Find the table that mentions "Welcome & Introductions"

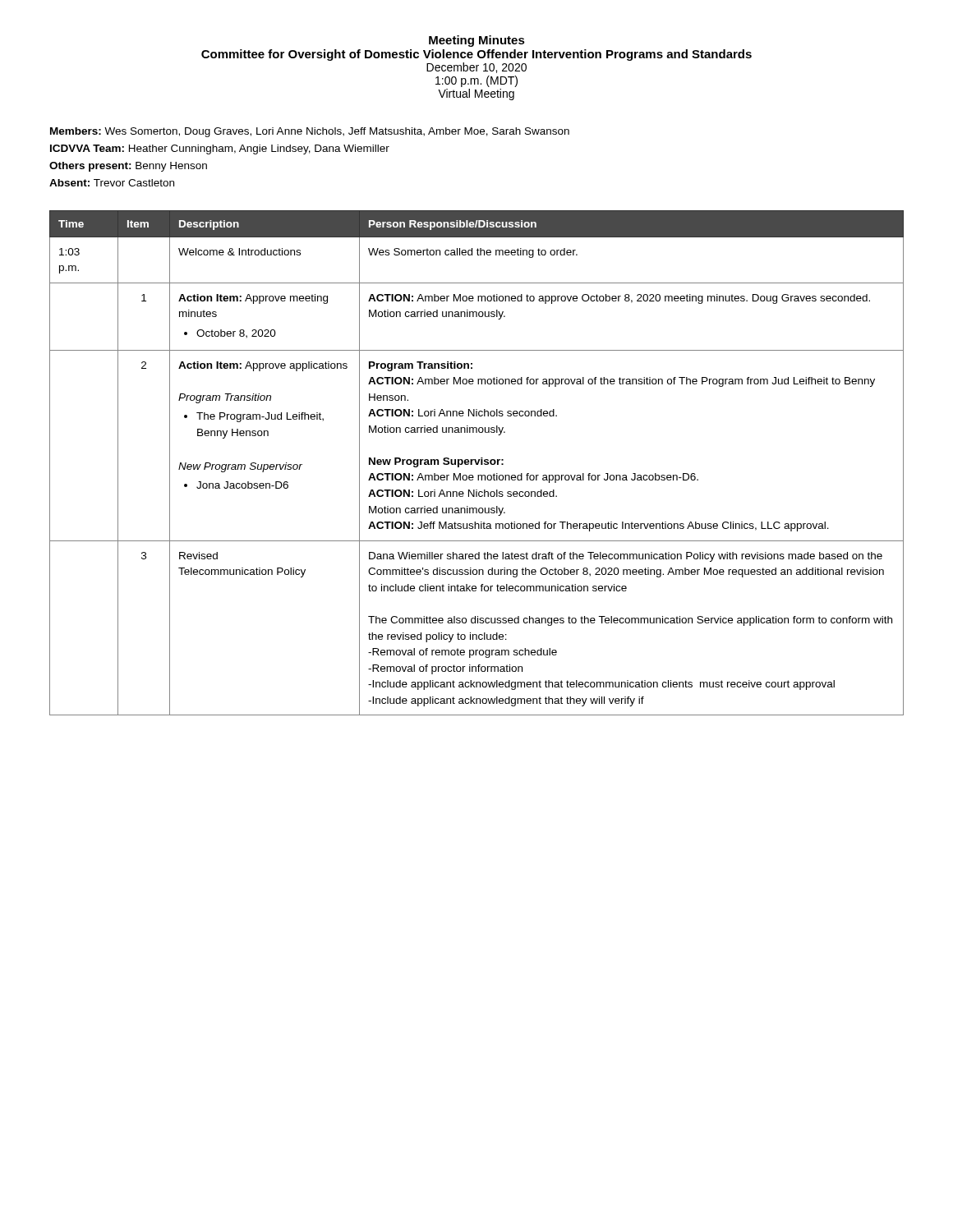click(x=476, y=463)
